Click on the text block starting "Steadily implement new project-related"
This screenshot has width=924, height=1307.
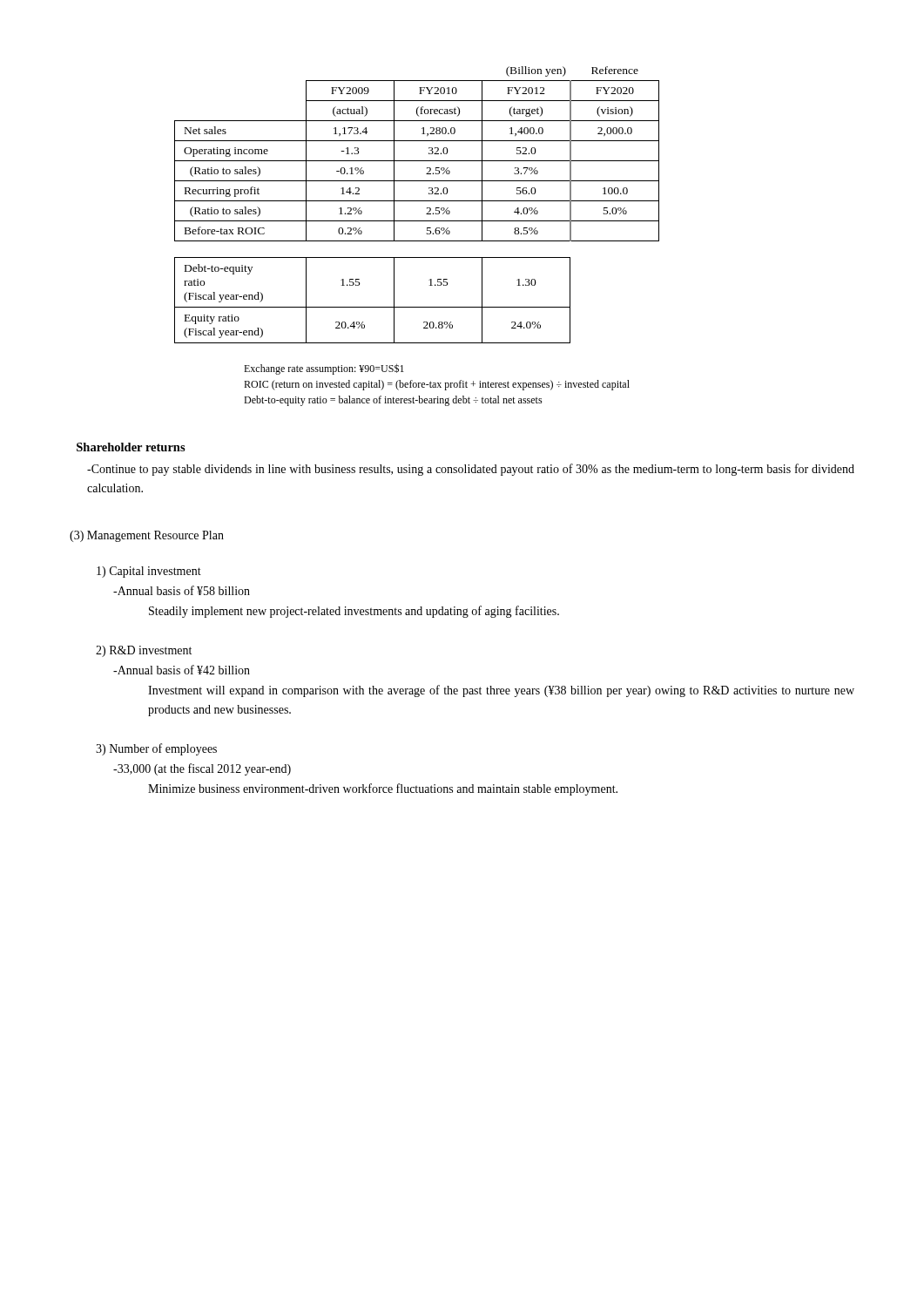354,611
